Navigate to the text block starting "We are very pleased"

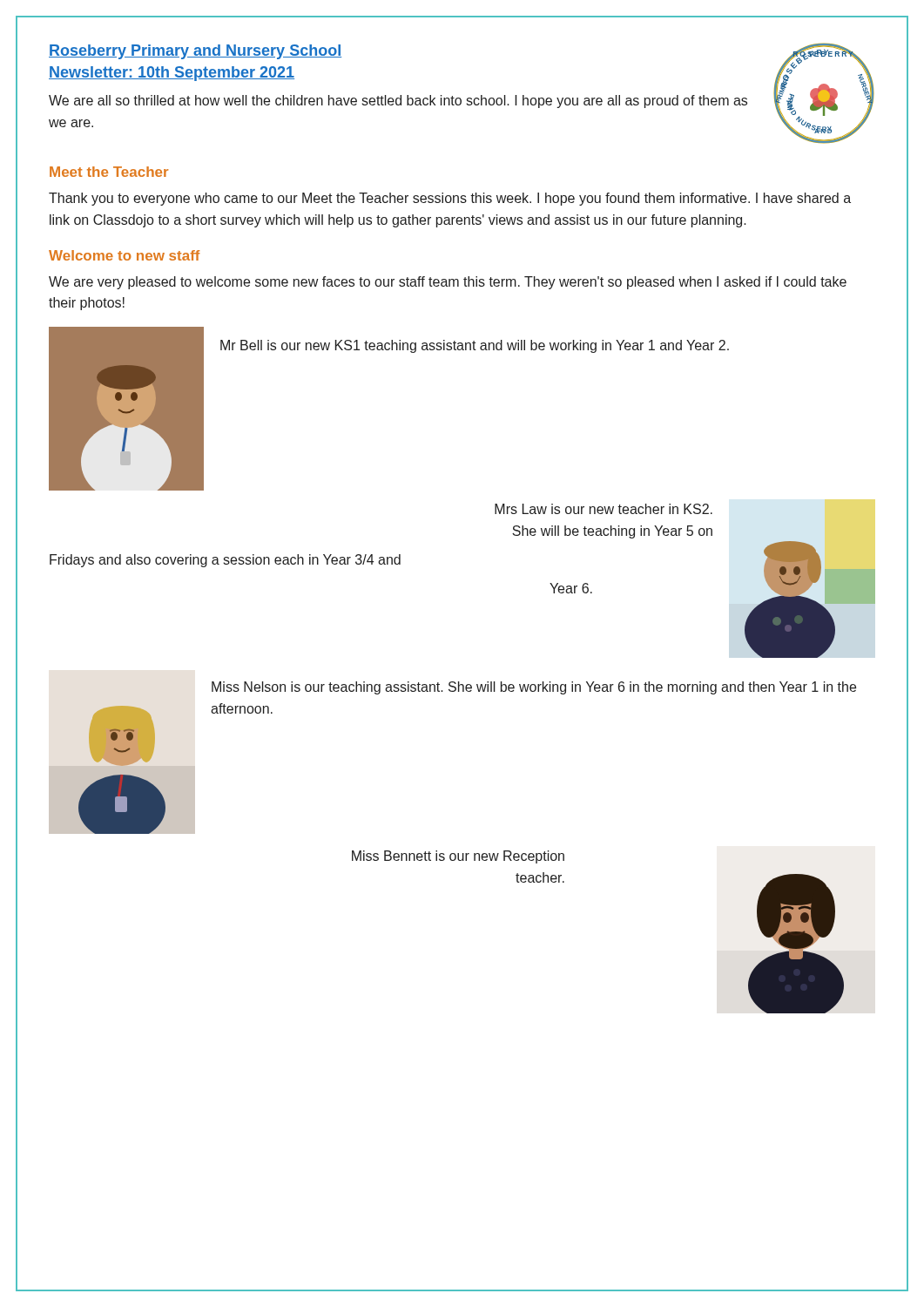[462, 293]
